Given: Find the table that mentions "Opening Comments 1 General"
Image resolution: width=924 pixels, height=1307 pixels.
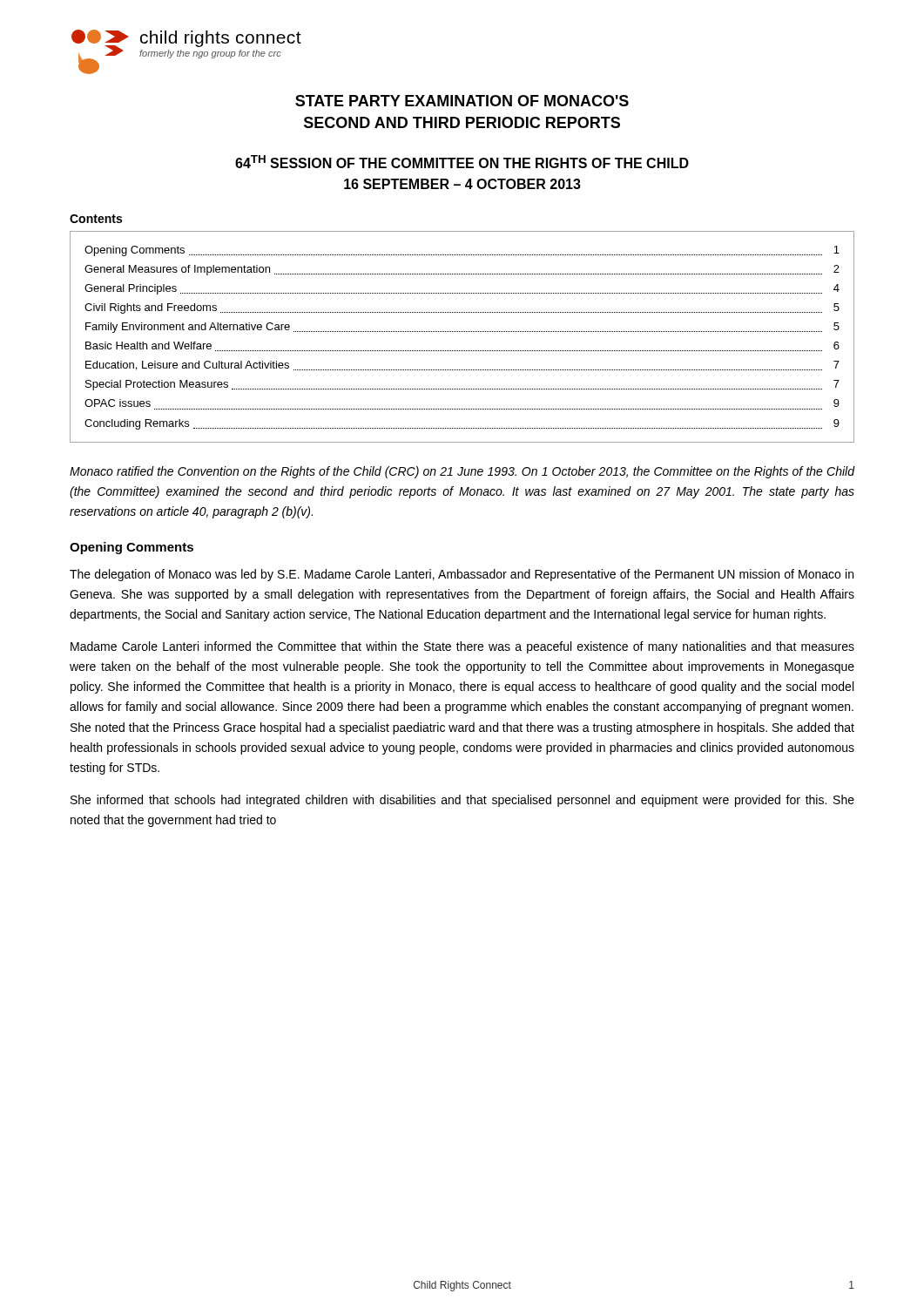Looking at the screenshot, I should 462,336.
